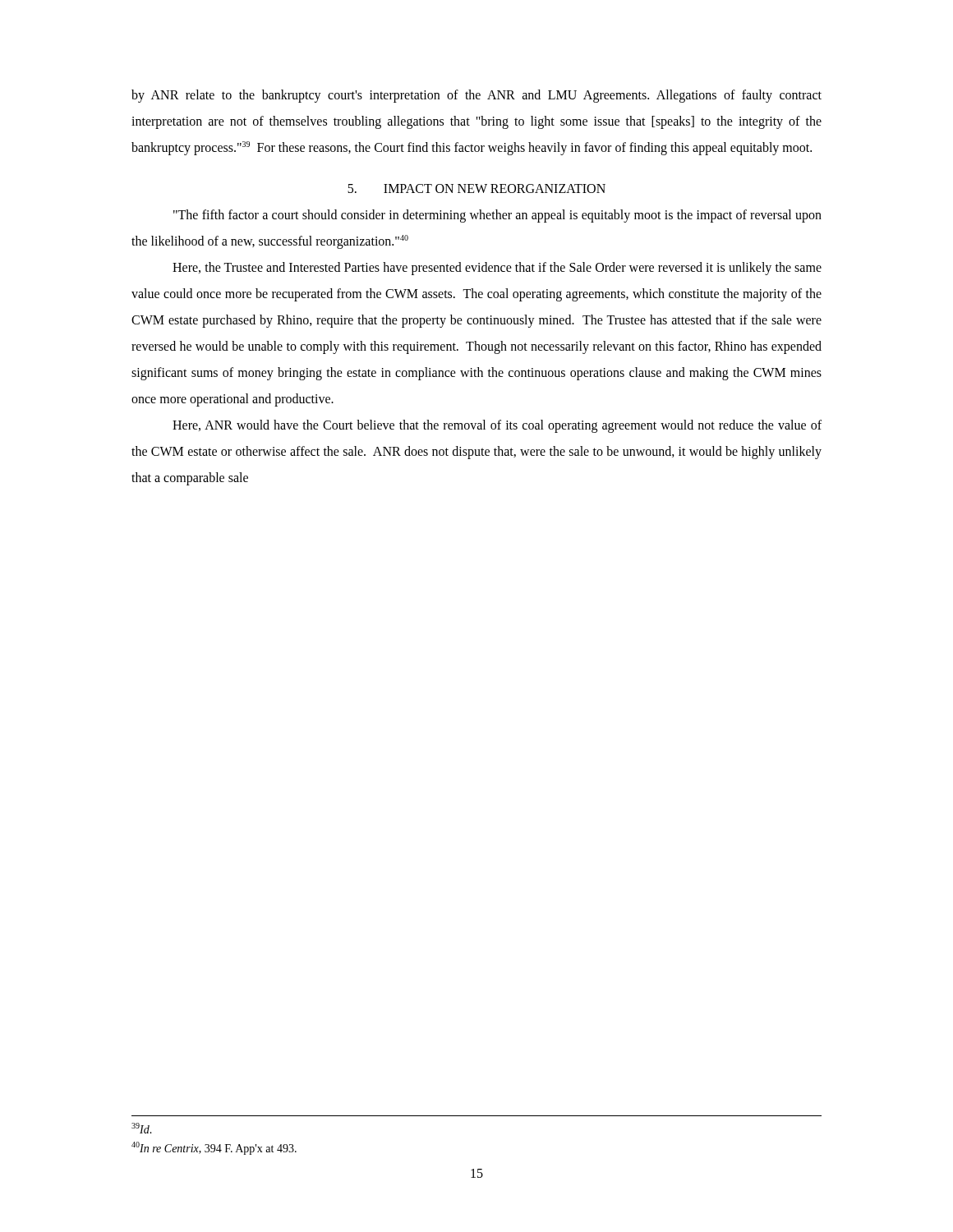Select the text block starting "Here, ANR would have the Court"
953x1232 pixels.
point(476,451)
